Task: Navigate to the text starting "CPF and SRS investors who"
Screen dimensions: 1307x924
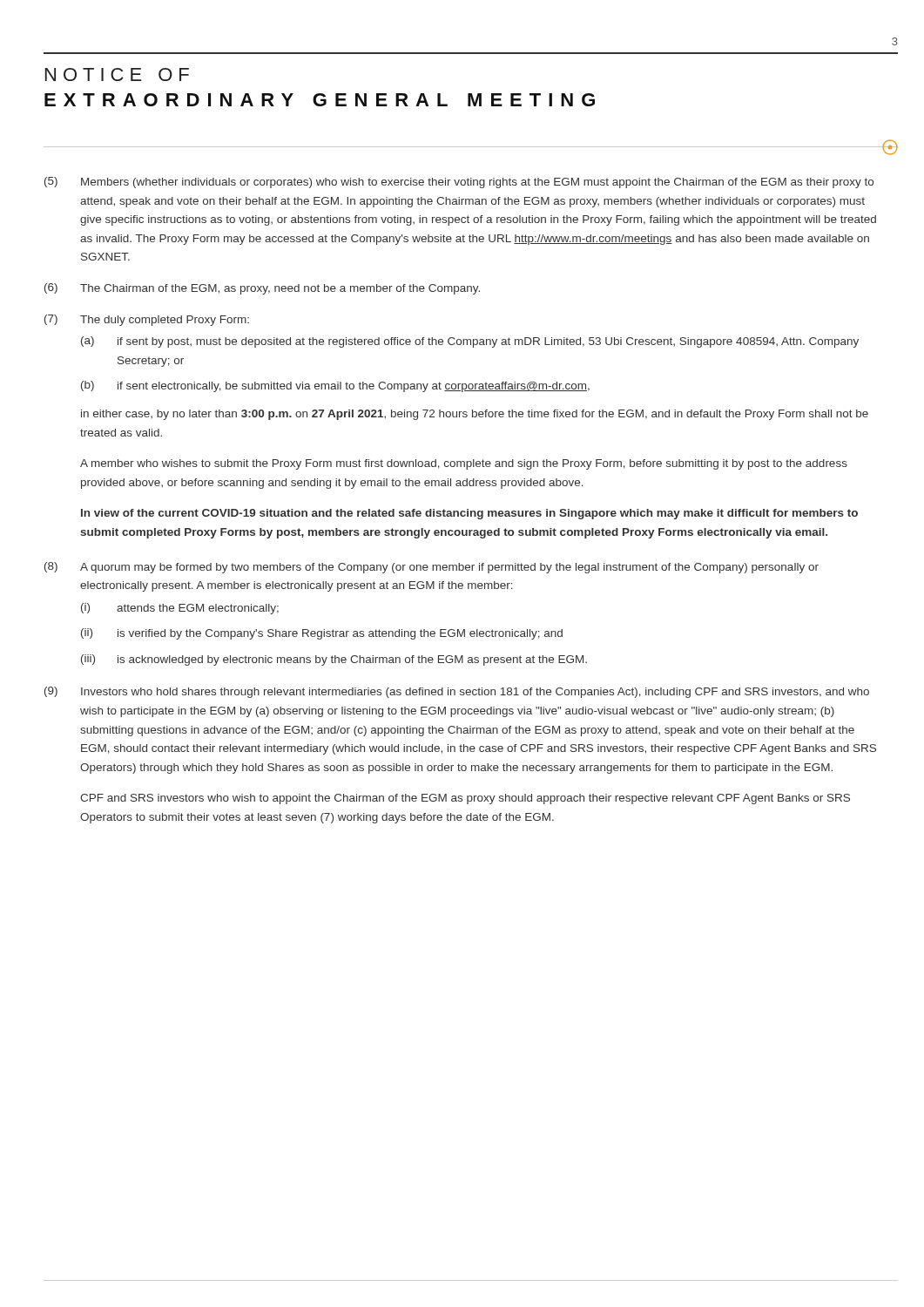Action: 465,807
